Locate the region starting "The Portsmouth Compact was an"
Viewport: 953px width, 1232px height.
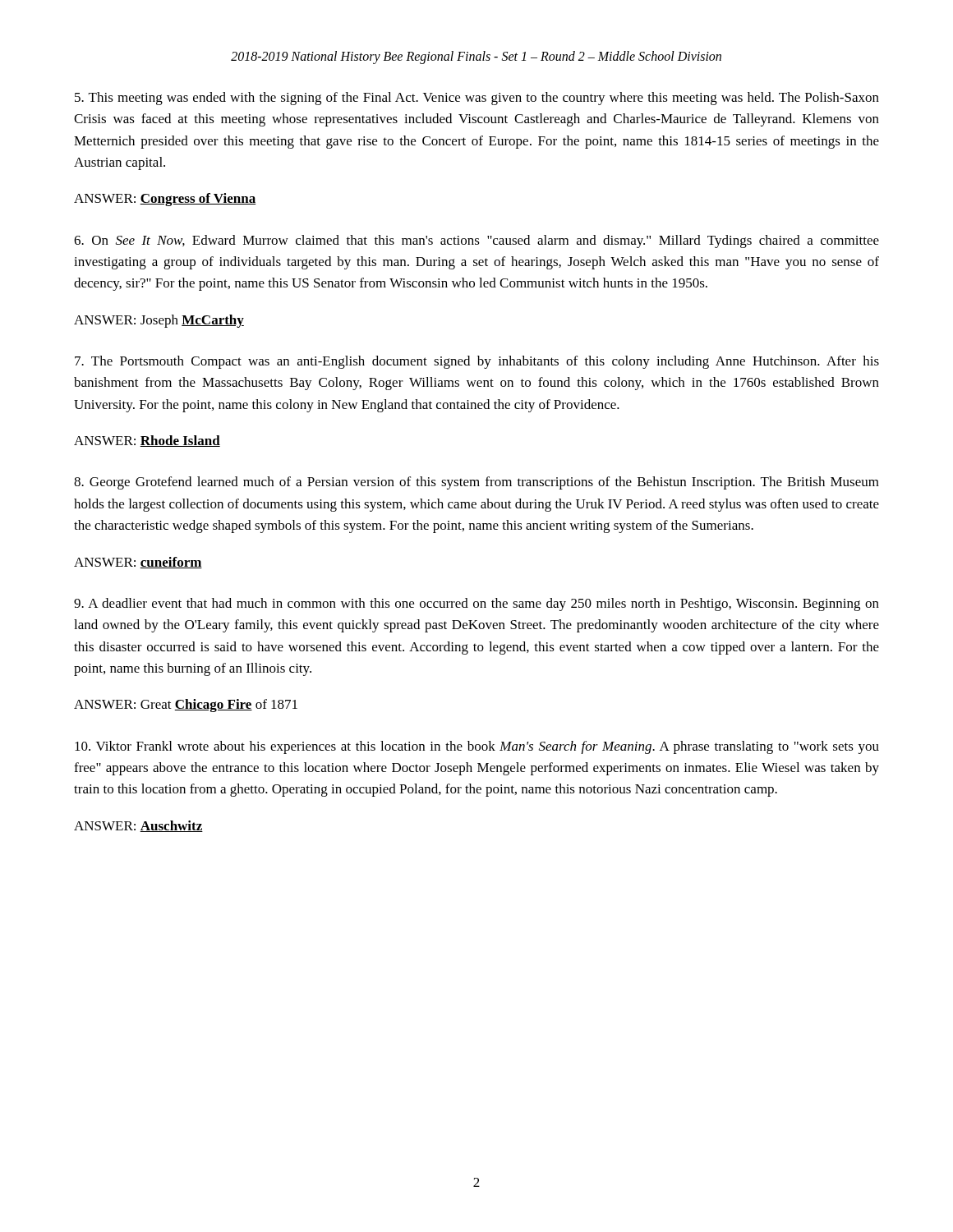click(x=476, y=383)
